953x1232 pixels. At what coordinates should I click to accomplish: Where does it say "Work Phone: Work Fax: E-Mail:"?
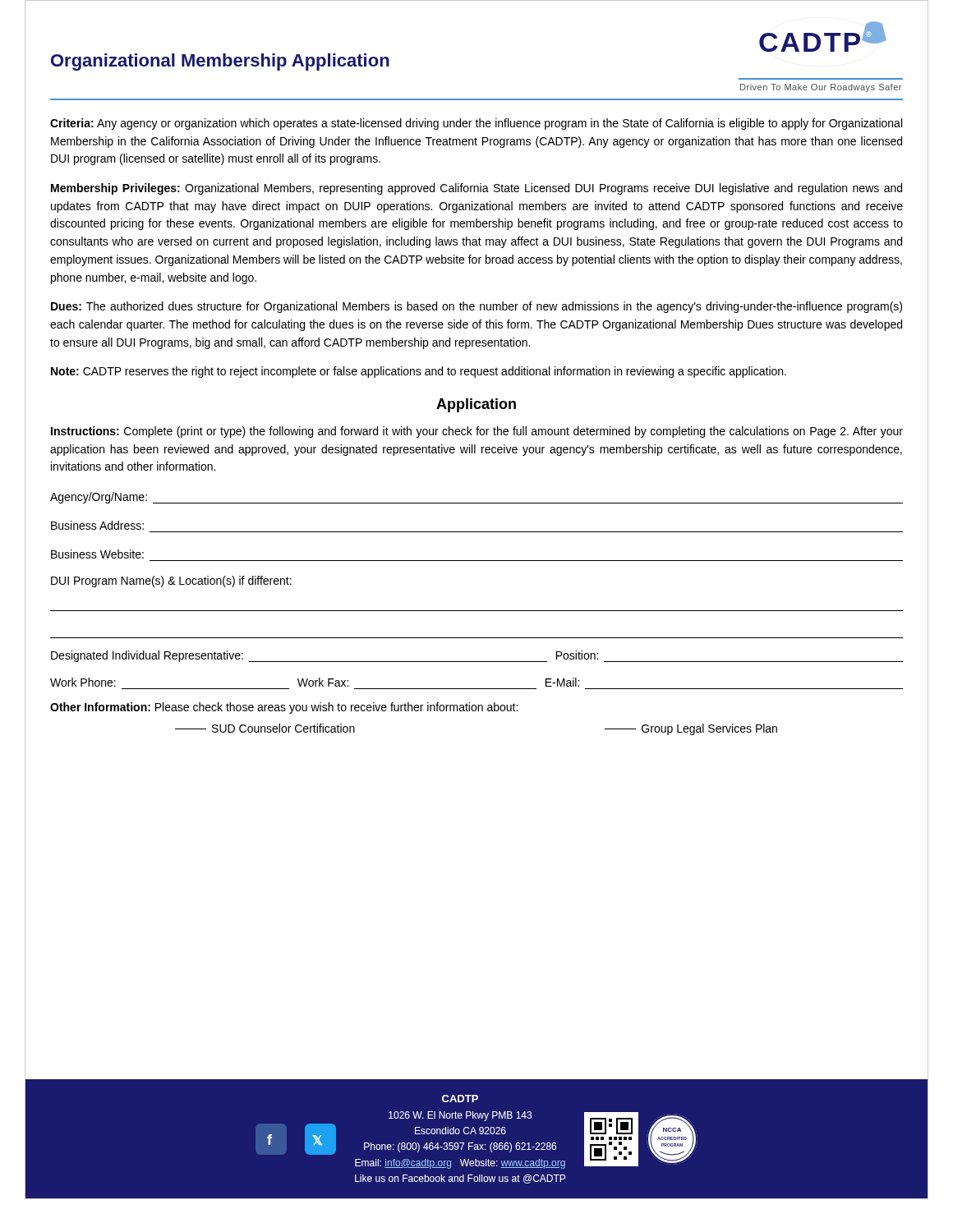[x=476, y=681]
